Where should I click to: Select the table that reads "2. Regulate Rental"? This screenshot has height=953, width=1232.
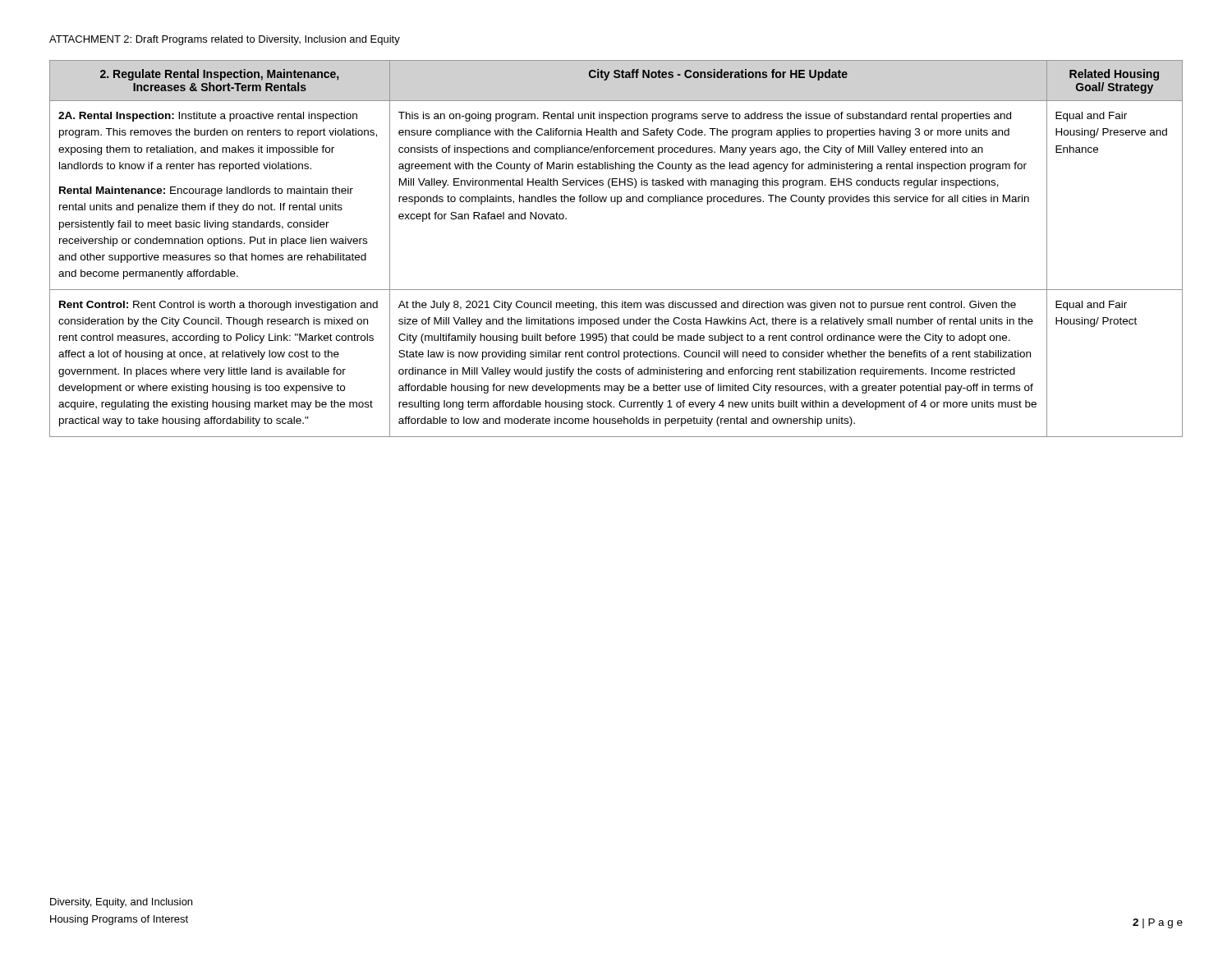tap(616, 248)
